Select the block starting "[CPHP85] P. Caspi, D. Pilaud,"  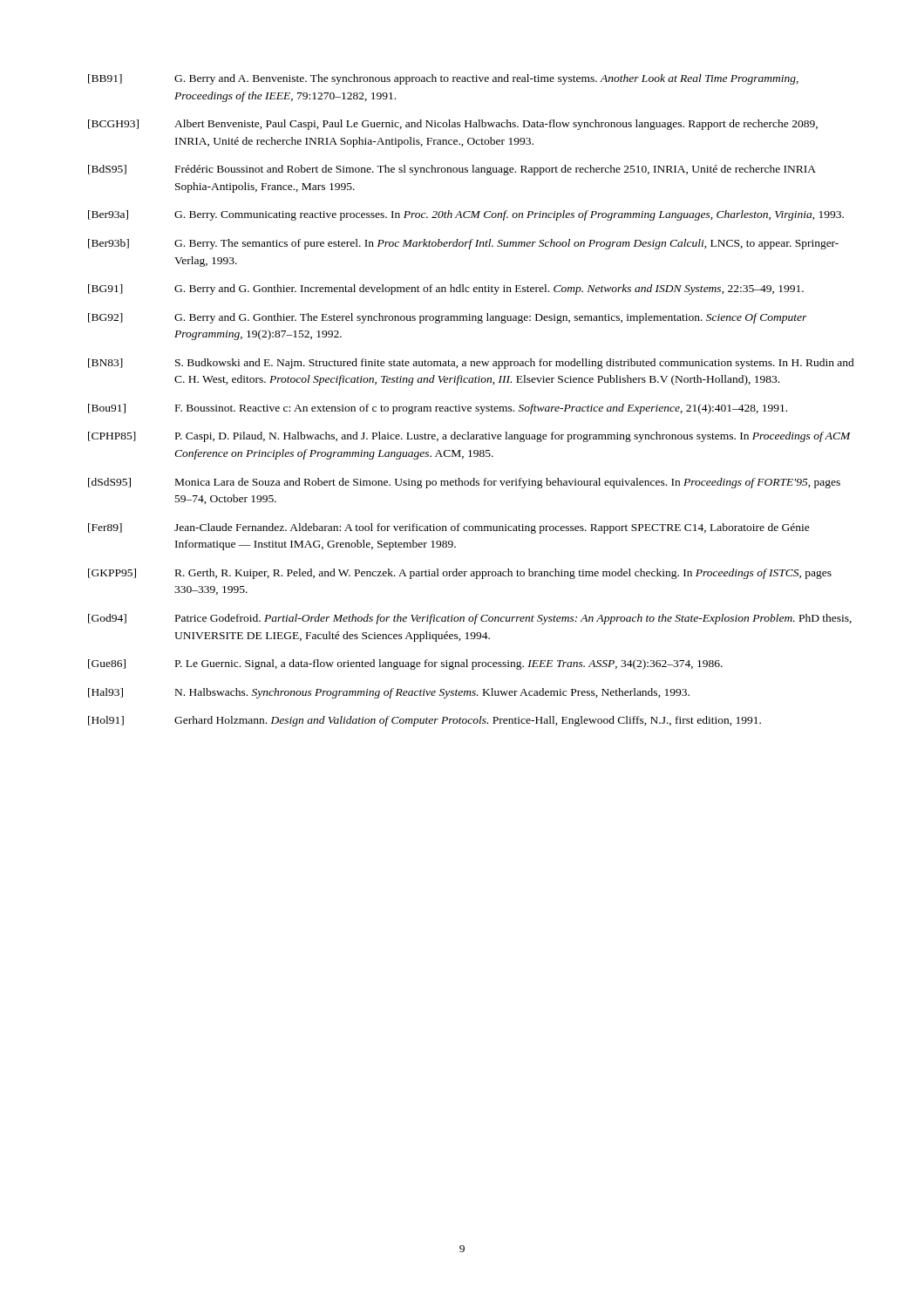[471, 445]
